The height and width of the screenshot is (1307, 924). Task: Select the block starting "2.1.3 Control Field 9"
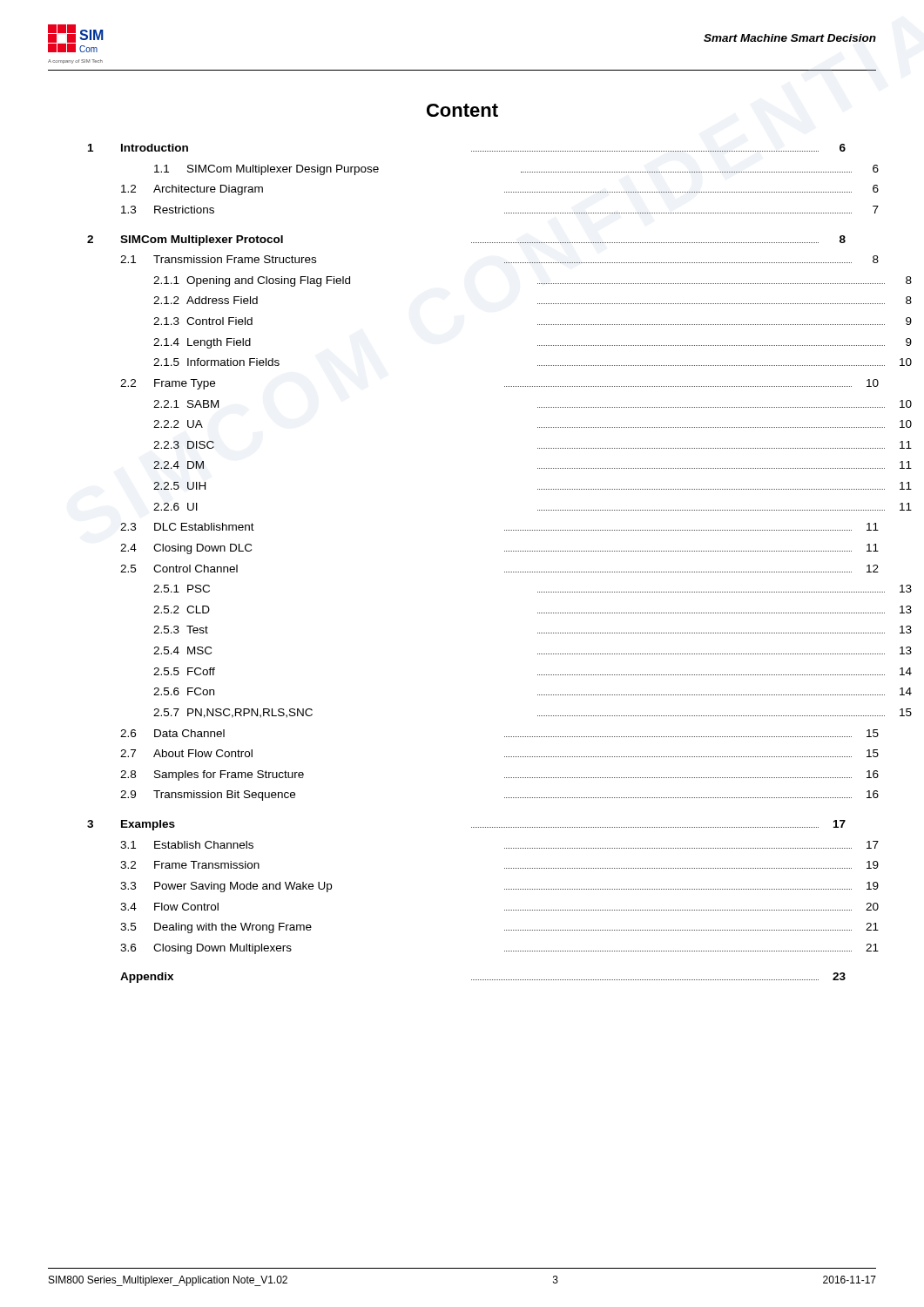533,321
